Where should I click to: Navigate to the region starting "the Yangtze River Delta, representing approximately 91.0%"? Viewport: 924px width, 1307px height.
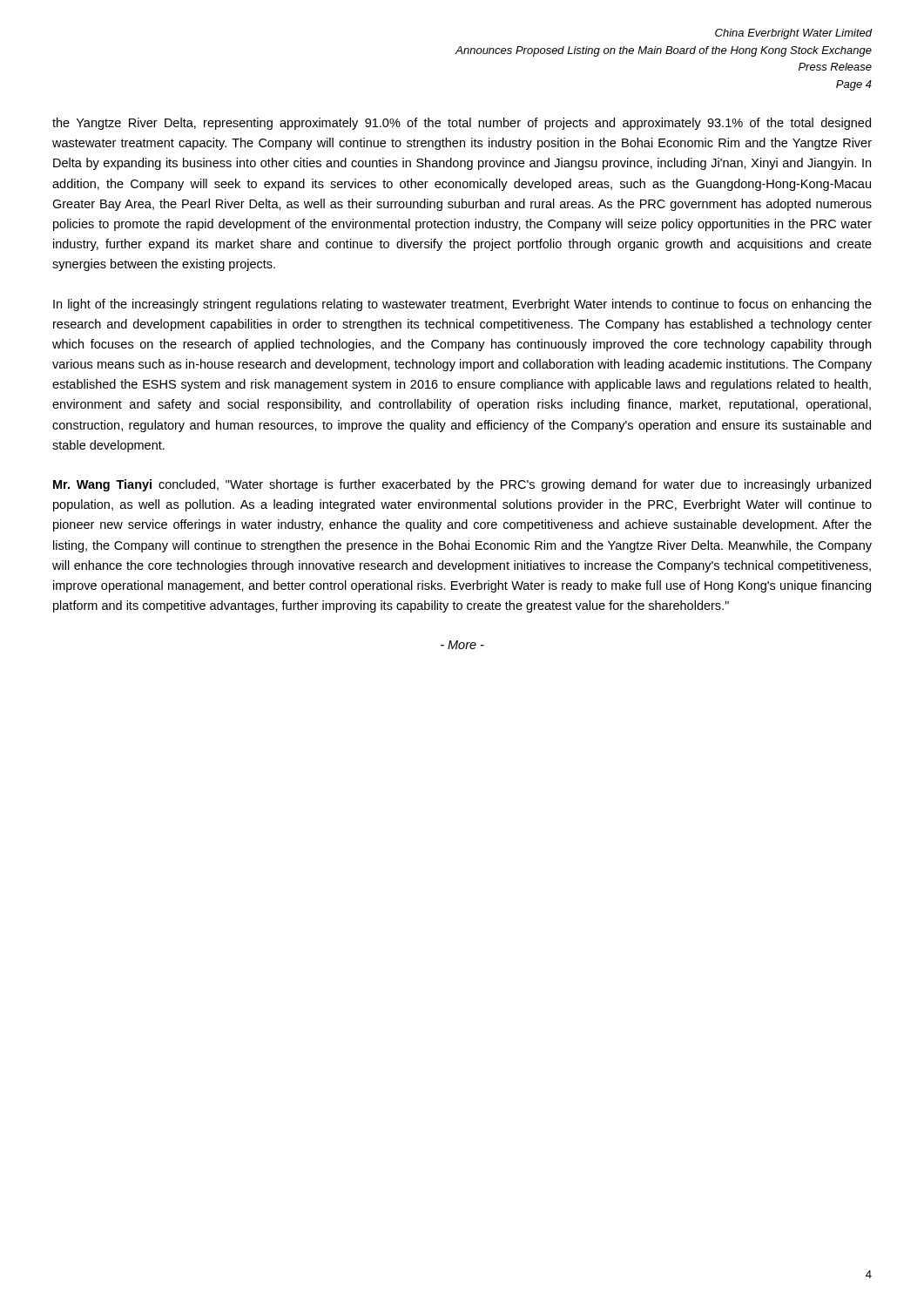462,194
